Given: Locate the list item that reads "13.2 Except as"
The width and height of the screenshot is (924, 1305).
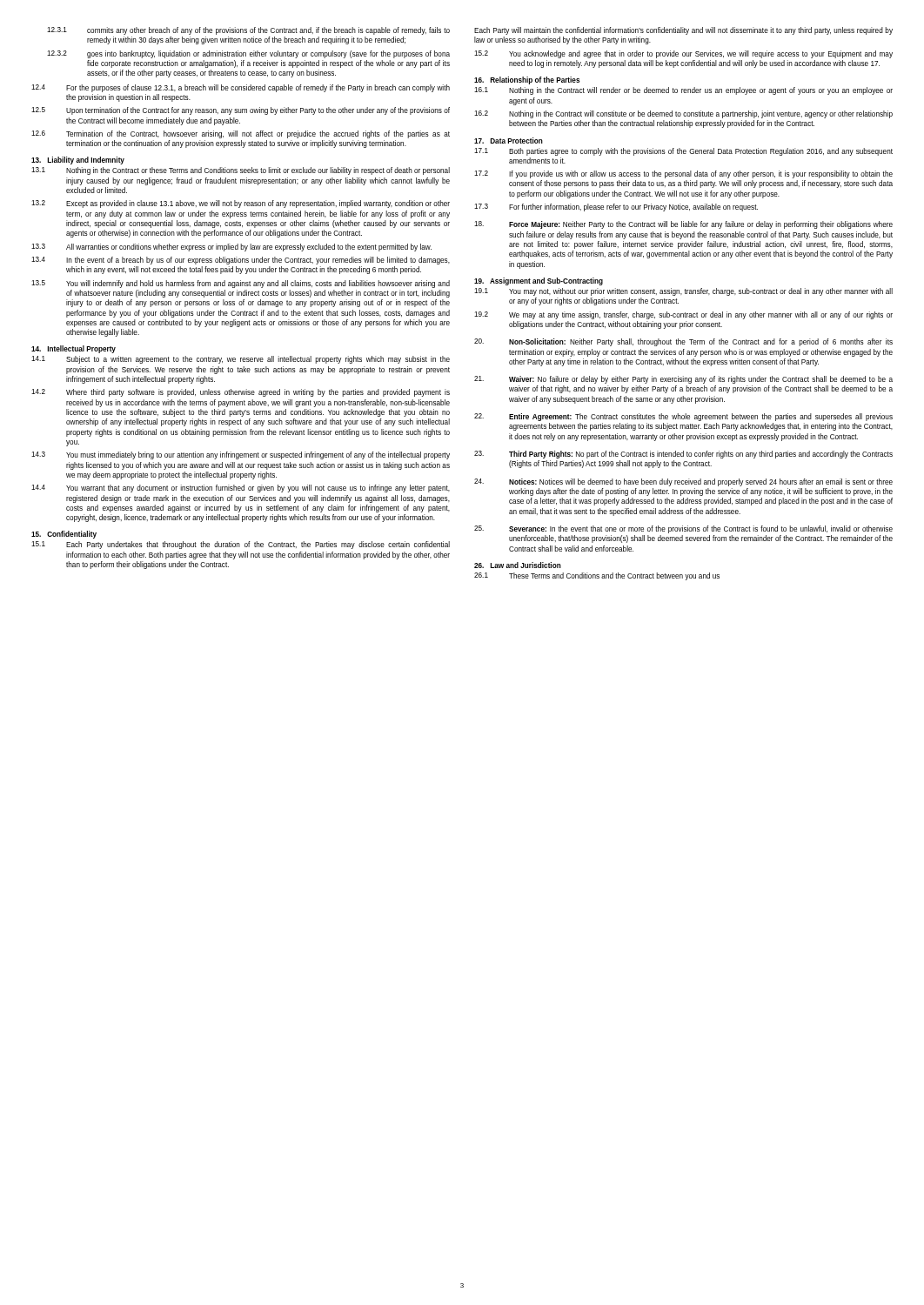Looking at the screenshot, I should point(241,219).
